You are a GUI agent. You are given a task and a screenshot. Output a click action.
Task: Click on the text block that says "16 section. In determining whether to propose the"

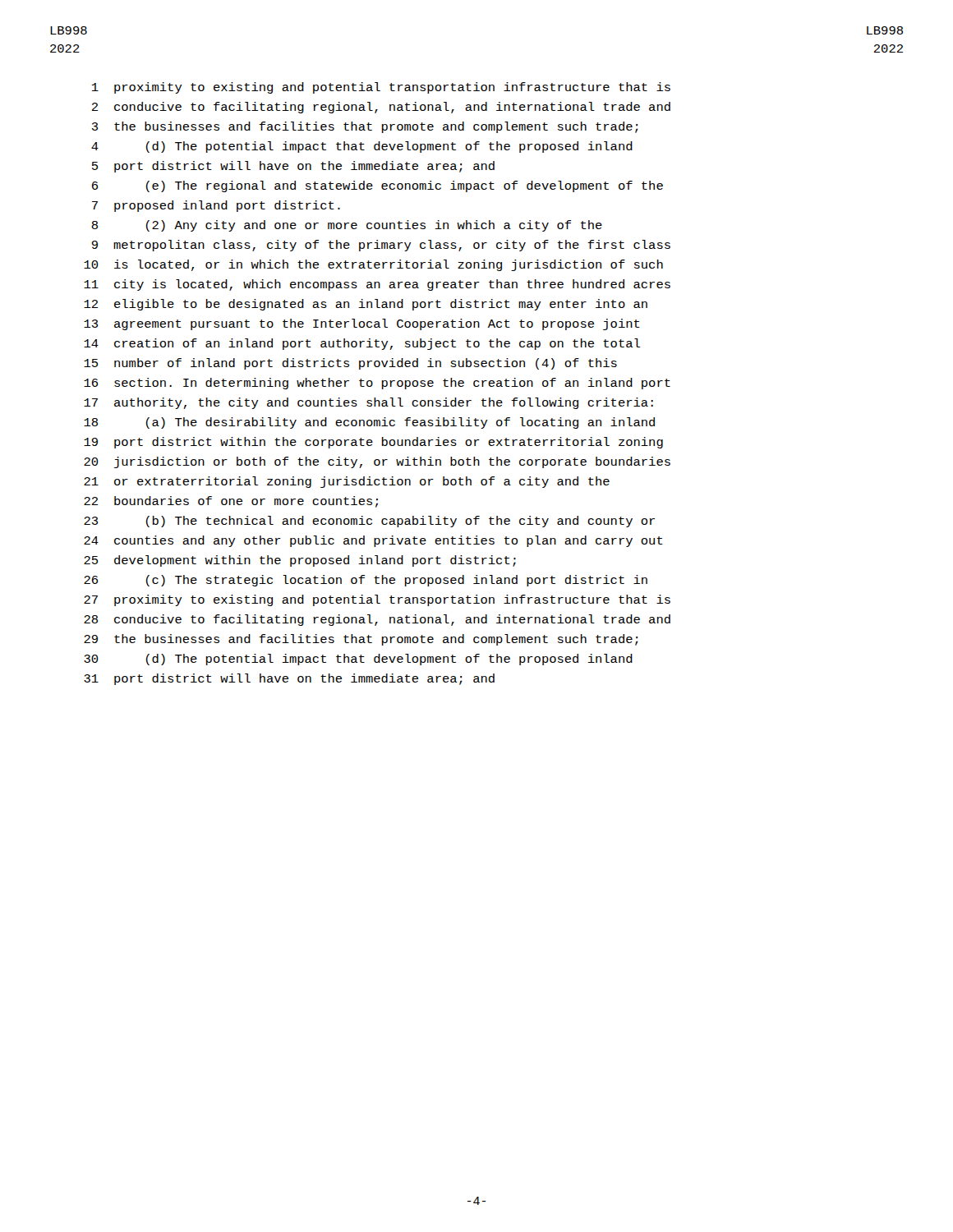pyautogui.click(x=476, y=384)
